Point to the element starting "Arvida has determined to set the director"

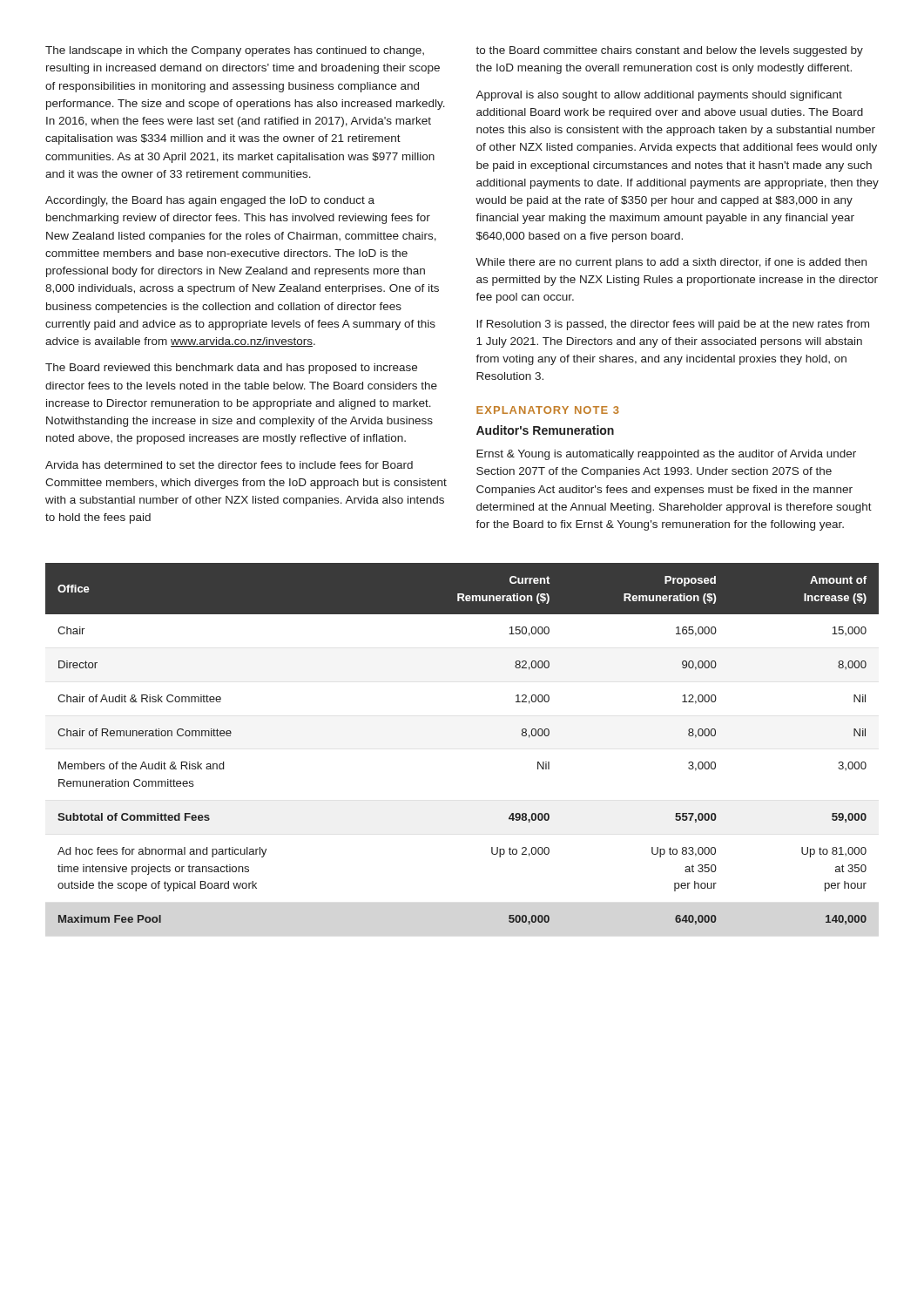pyautogui.click(x=247, y=491)
